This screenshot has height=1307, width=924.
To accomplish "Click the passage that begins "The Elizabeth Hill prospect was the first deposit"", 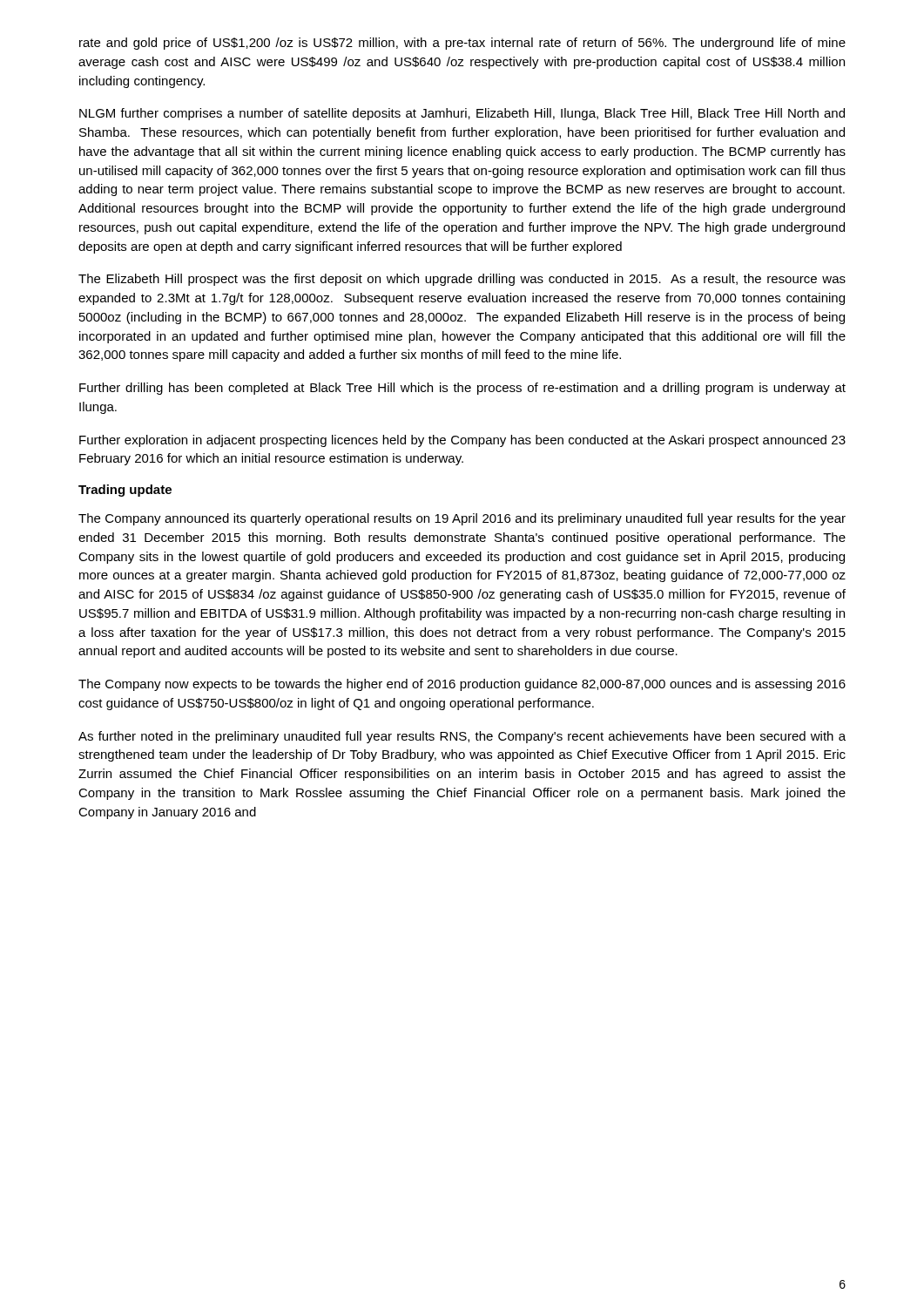I will pos(462,316).
